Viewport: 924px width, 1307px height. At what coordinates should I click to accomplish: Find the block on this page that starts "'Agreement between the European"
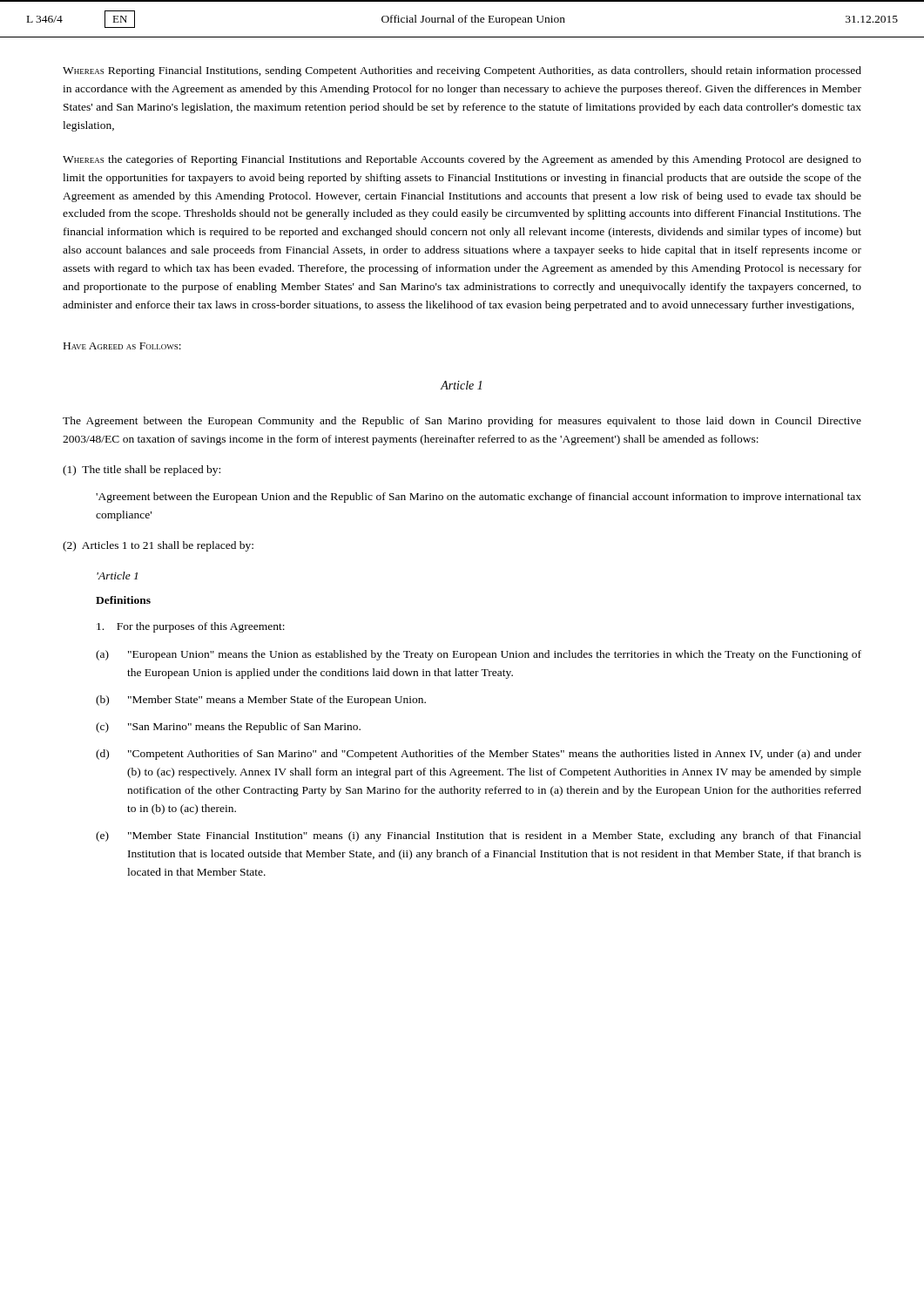point(479,505)
